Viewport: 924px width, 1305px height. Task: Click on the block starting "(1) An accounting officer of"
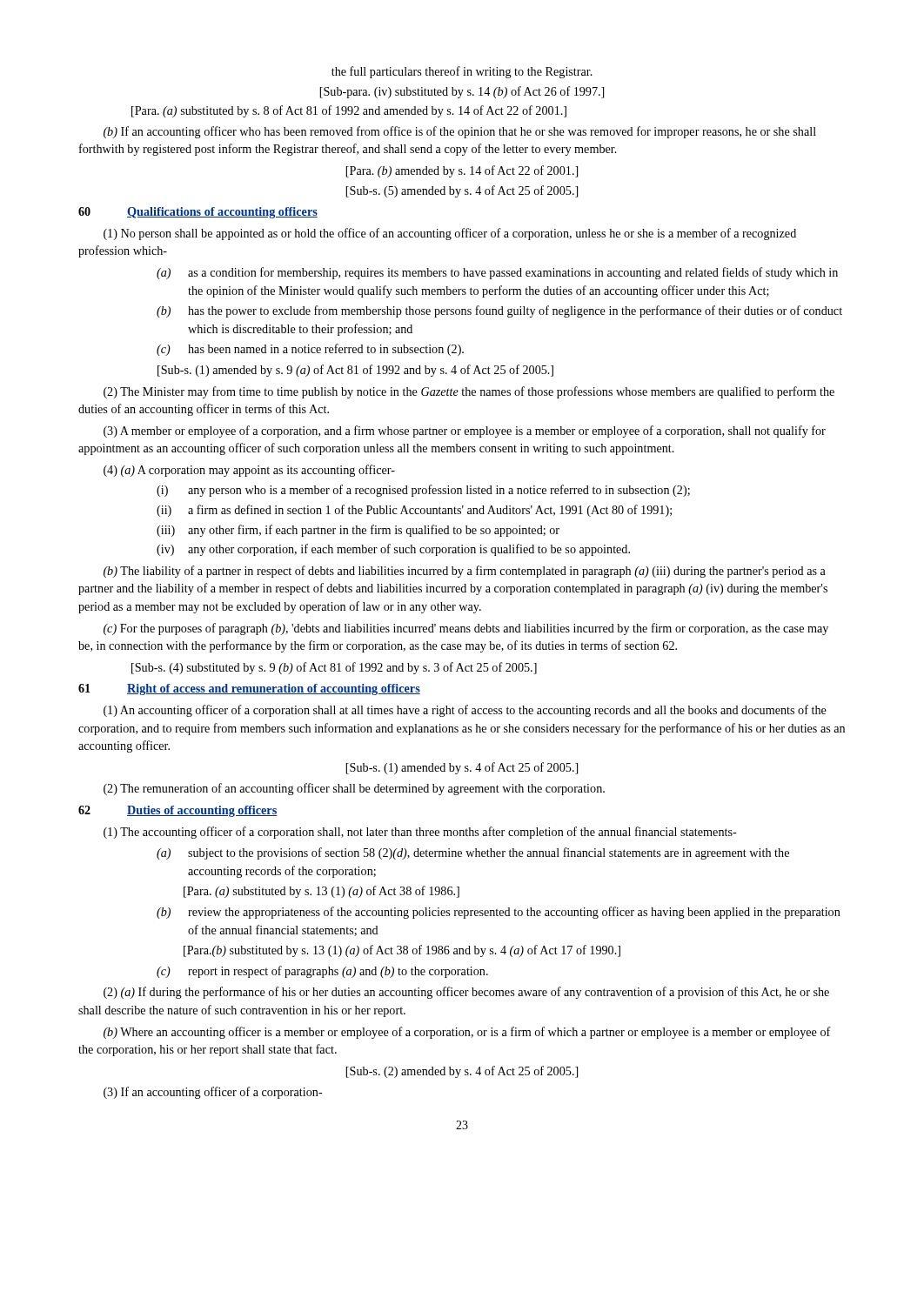(462, 728)
